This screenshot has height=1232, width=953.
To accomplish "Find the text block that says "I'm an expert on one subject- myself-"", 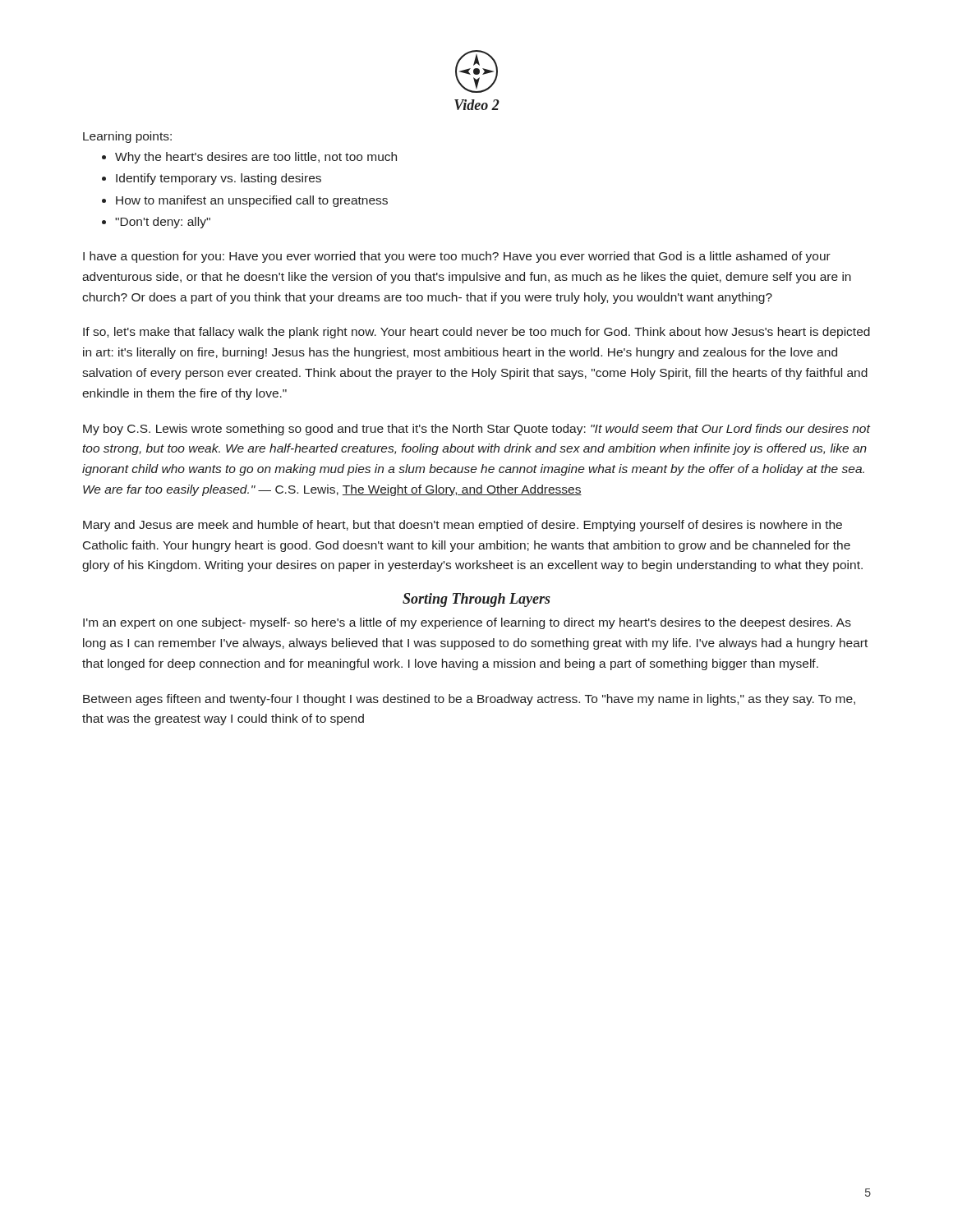I will (475, 643).
